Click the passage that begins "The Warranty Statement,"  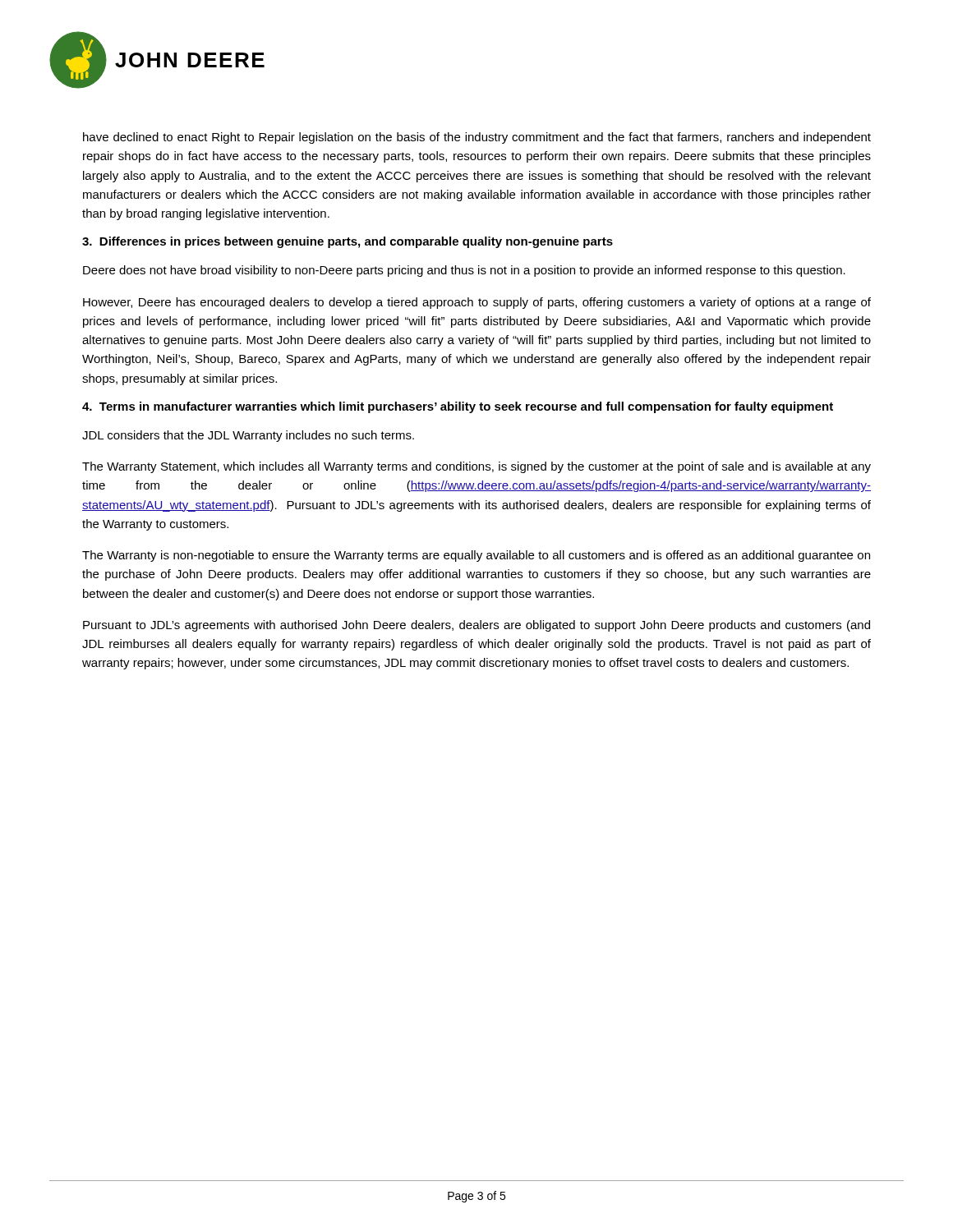point(476,495)
